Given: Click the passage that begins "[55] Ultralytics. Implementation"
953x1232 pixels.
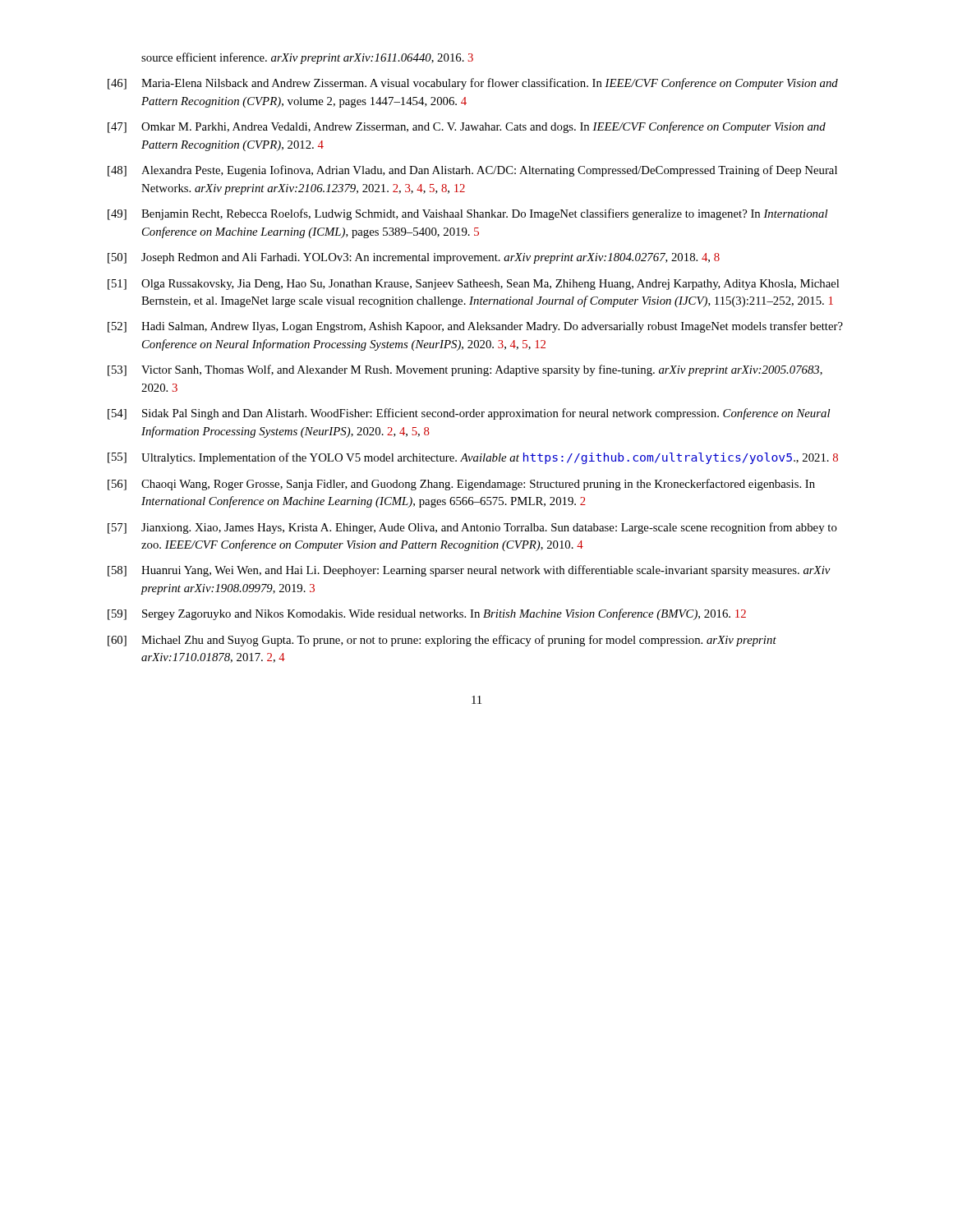Looking at the screenshot, I should pos(476,458).
